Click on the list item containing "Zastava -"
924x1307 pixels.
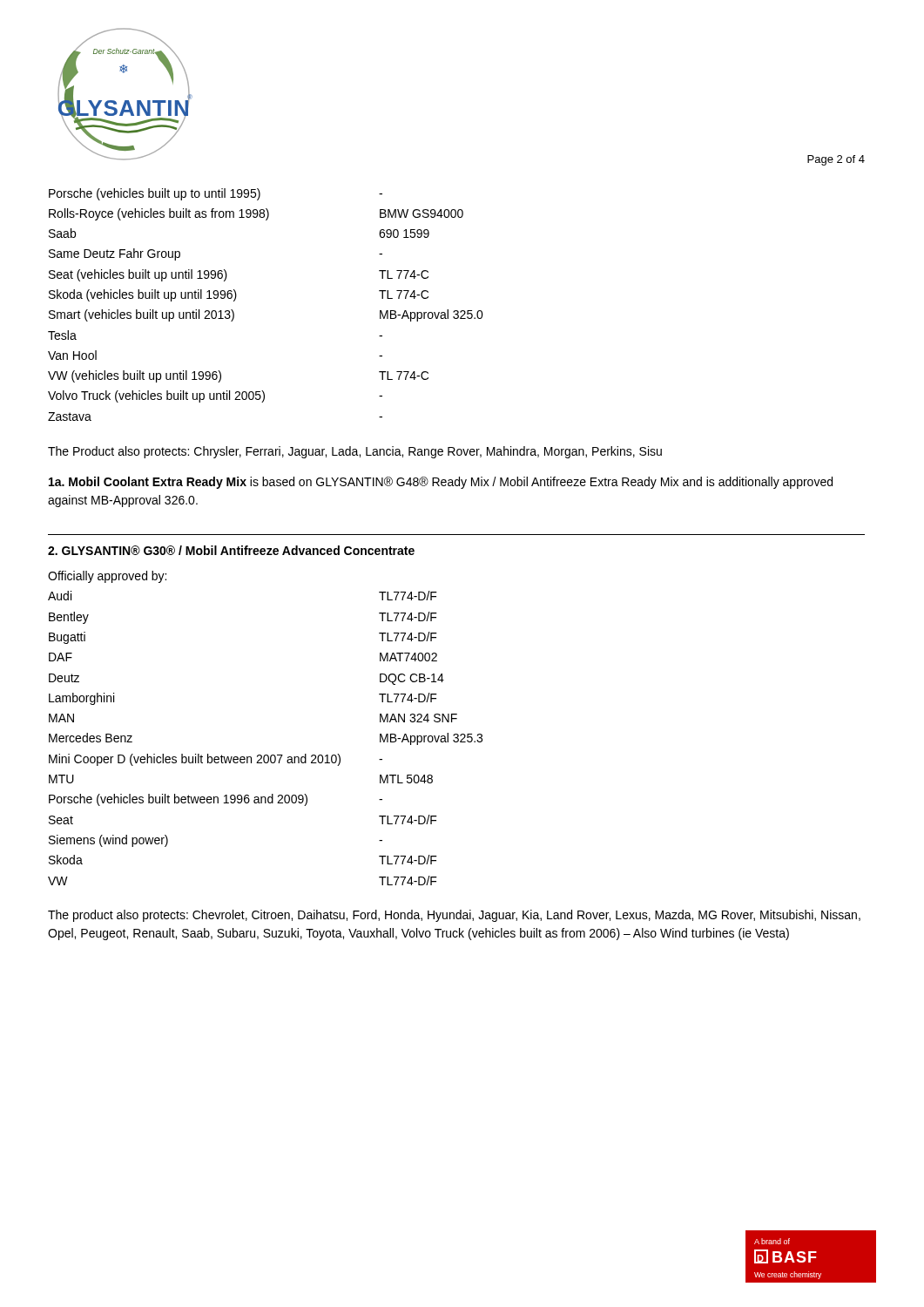pyautogui.click(x=63, y=416)
